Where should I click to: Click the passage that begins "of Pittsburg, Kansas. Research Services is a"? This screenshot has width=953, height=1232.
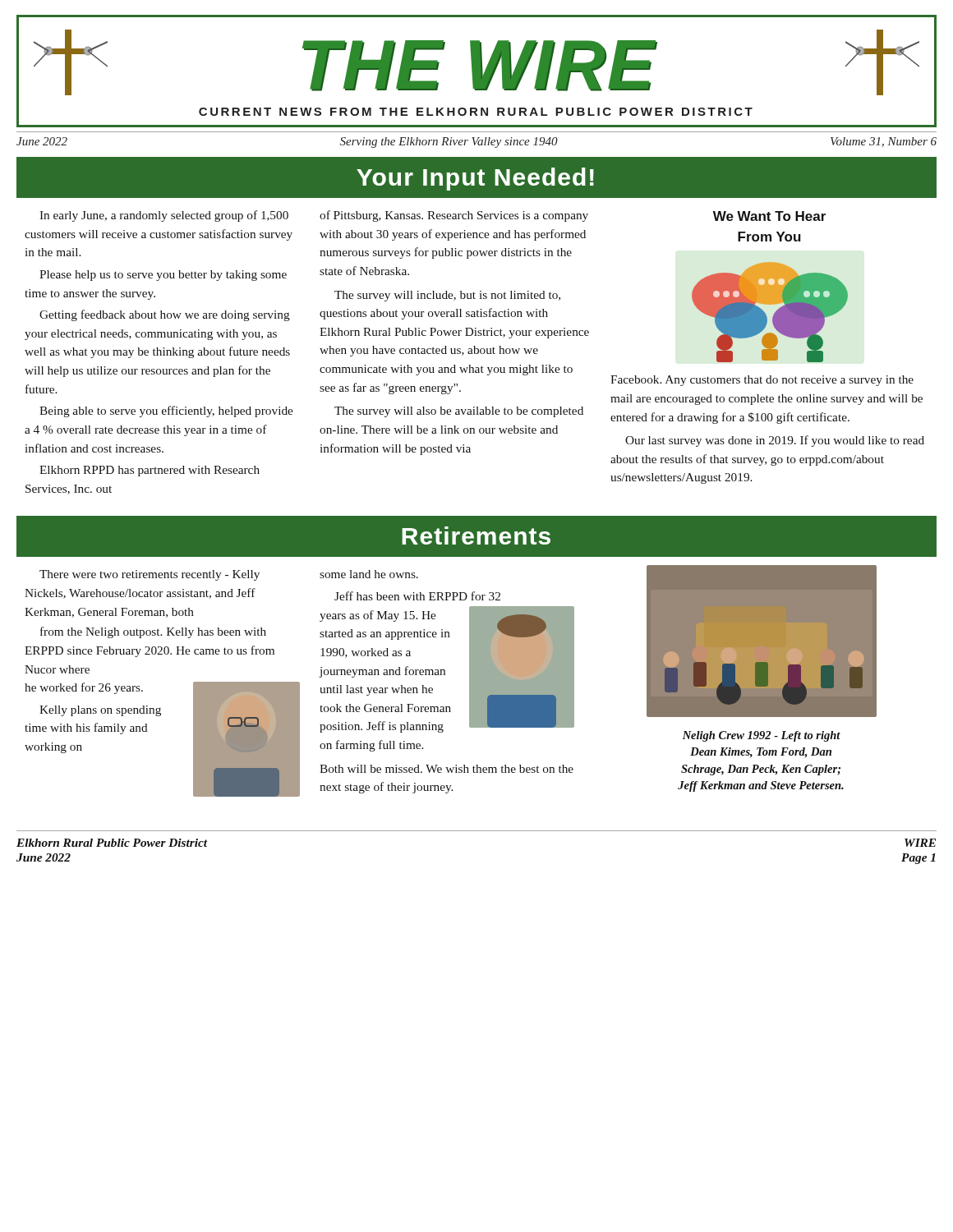(455, 332)
